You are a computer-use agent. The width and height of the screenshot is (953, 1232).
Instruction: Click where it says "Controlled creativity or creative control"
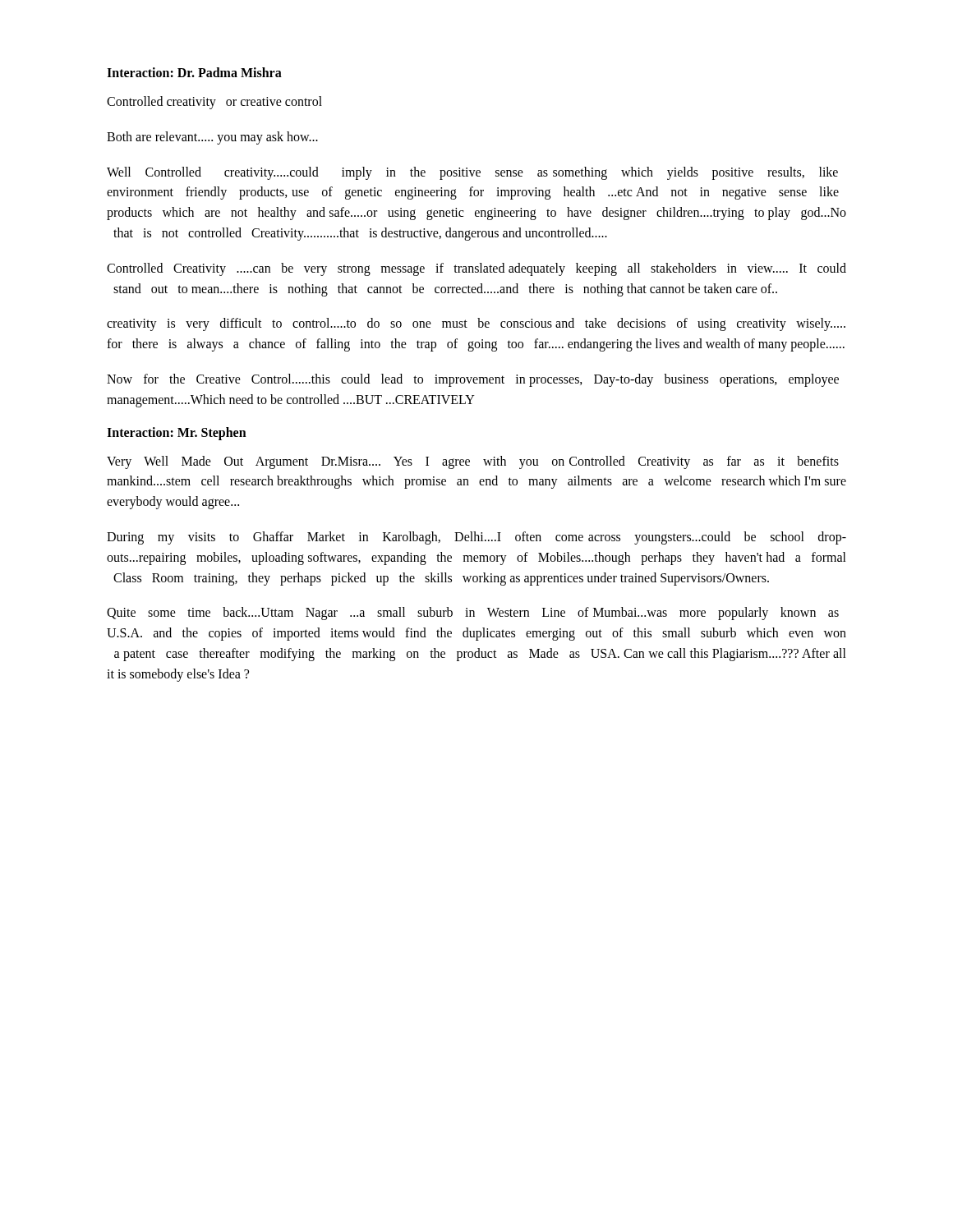tap(214, 101)
